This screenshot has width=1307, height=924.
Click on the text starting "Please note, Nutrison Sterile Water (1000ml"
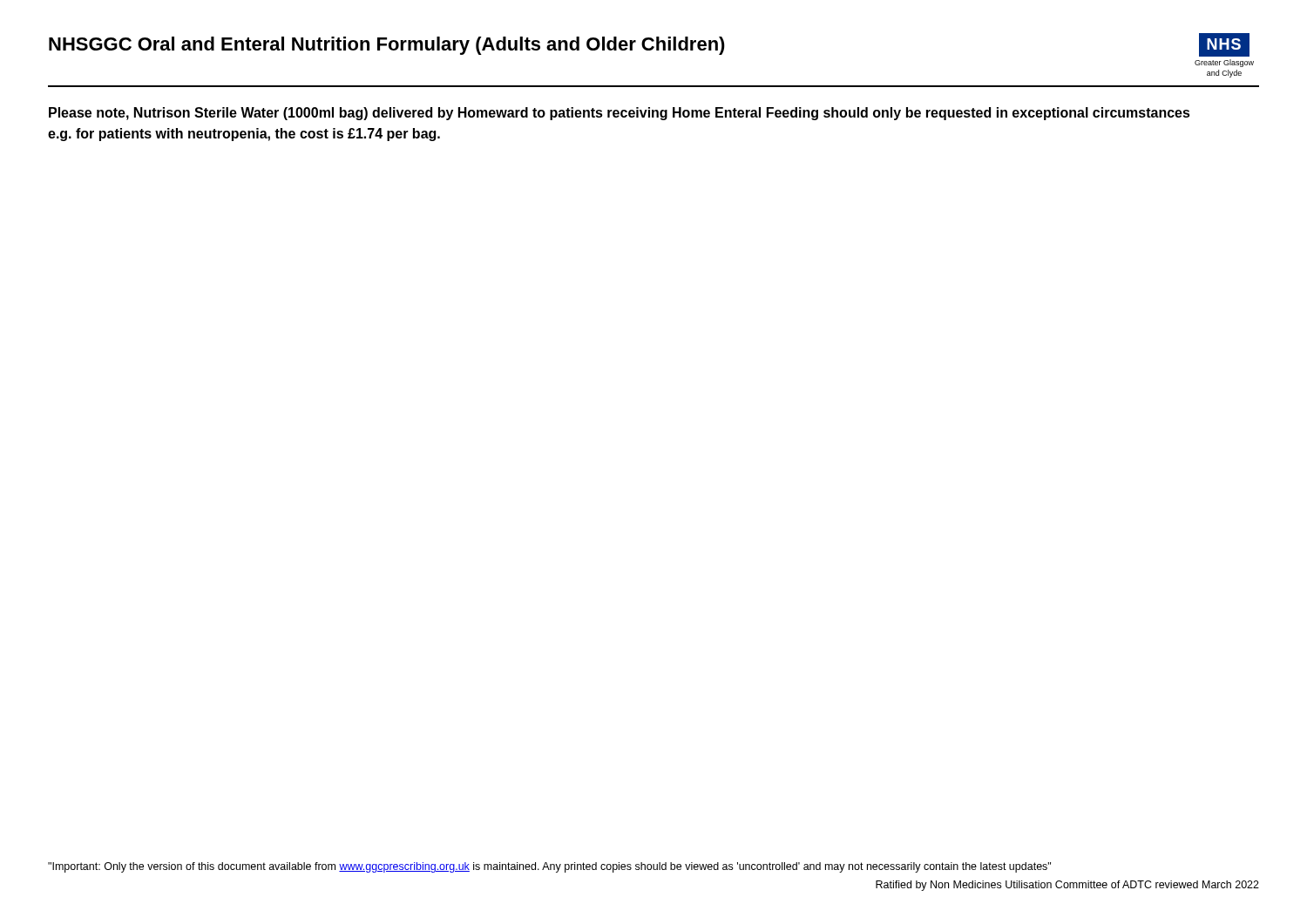click(x=619, y=123)
